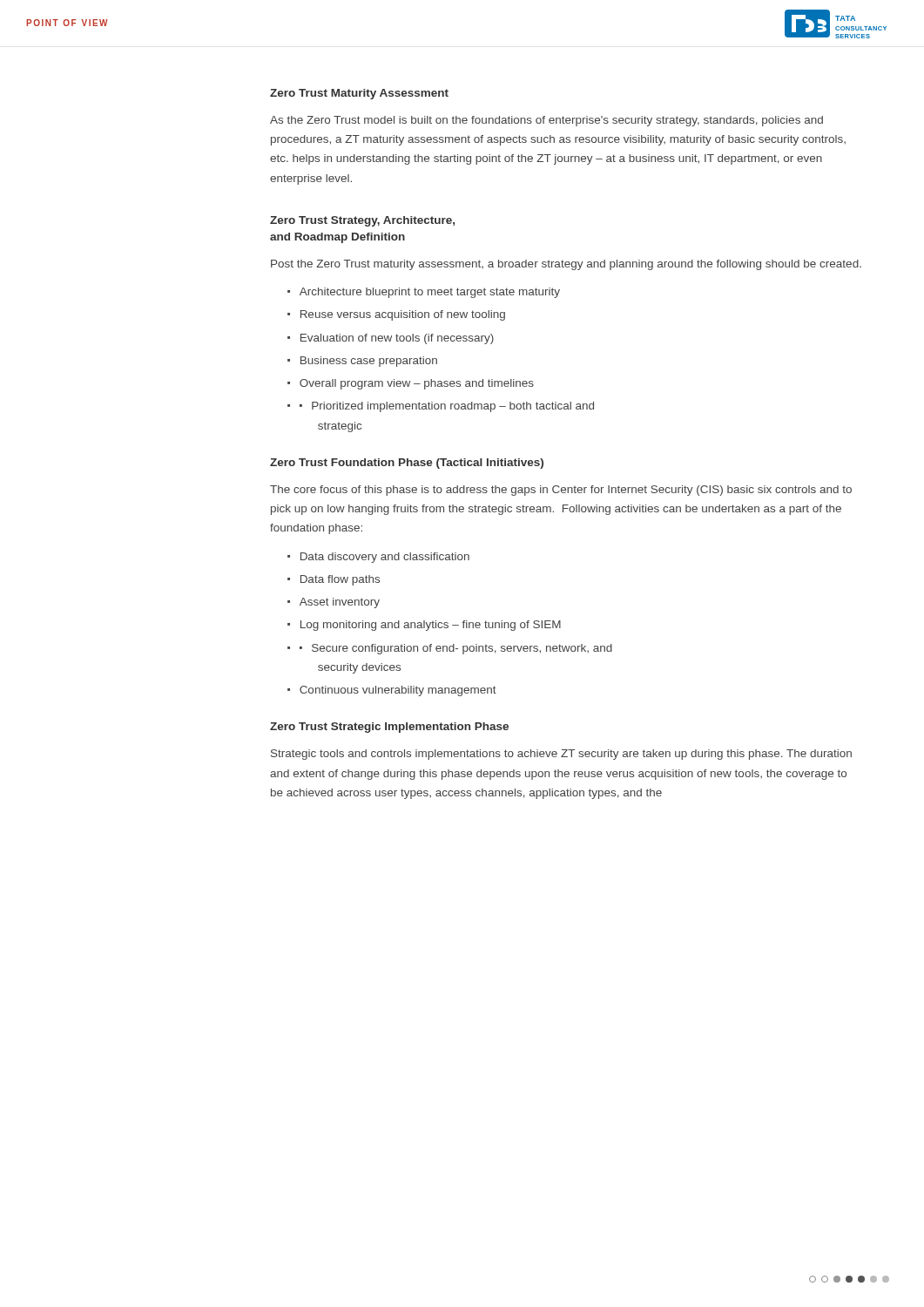Click on the block starting "■ Secure configuration of end- points, servers, network,"
This screenshot has width=924, height=1307.
click(x=456, y=658)
